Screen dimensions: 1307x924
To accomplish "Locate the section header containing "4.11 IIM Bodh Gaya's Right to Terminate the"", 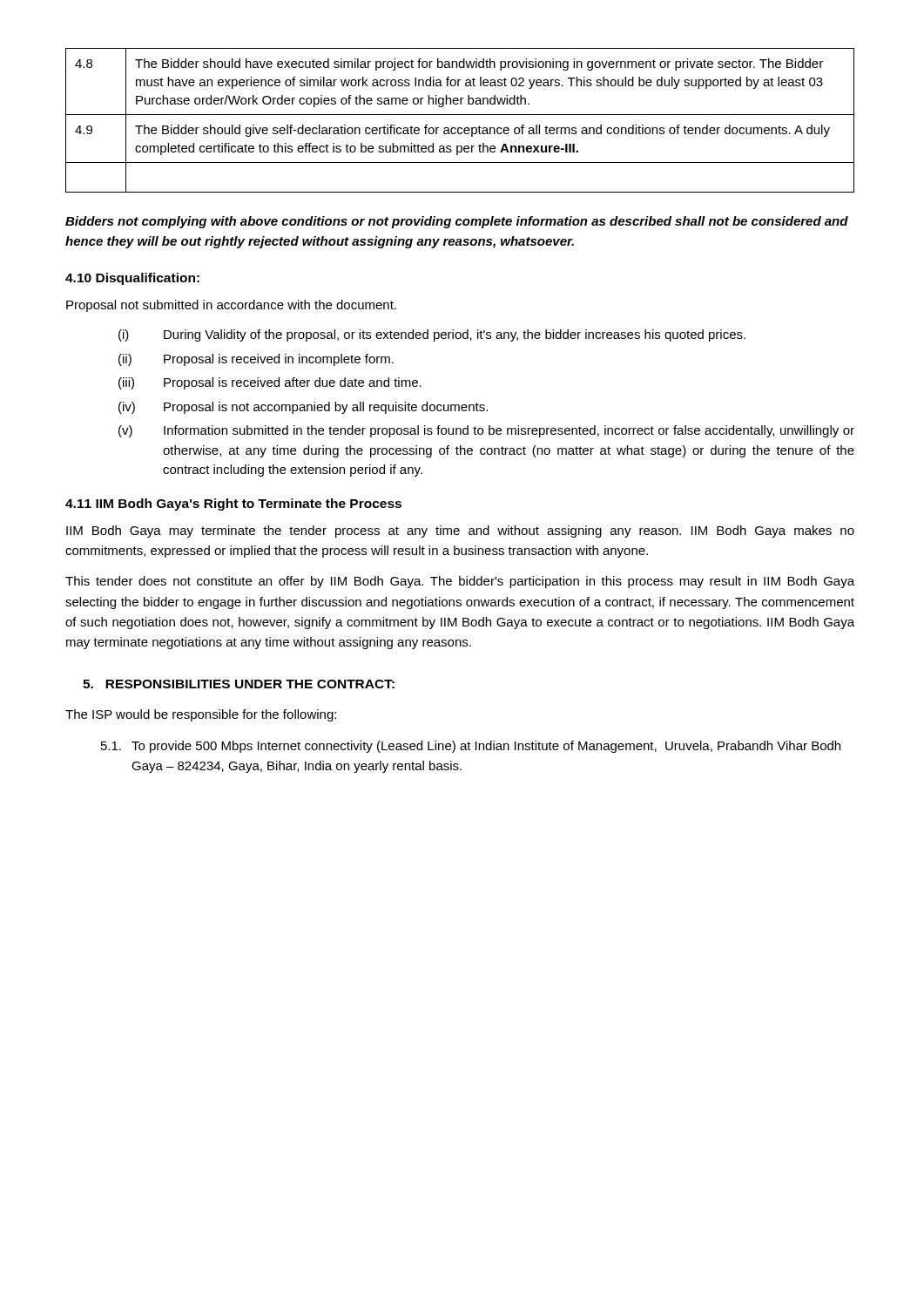I will (233, 505).
